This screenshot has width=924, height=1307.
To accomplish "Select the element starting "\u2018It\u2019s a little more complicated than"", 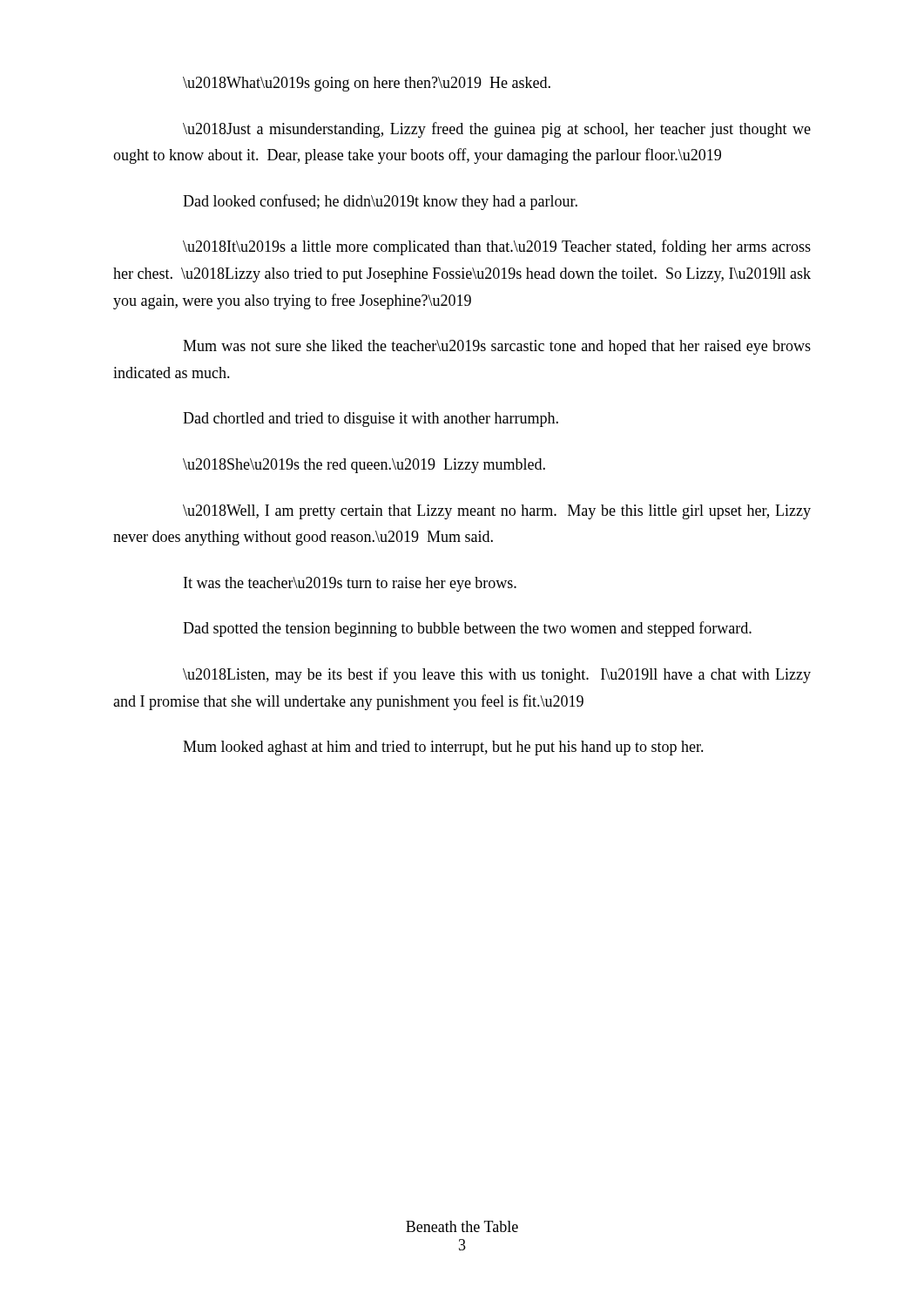I will tap(462, 274).
